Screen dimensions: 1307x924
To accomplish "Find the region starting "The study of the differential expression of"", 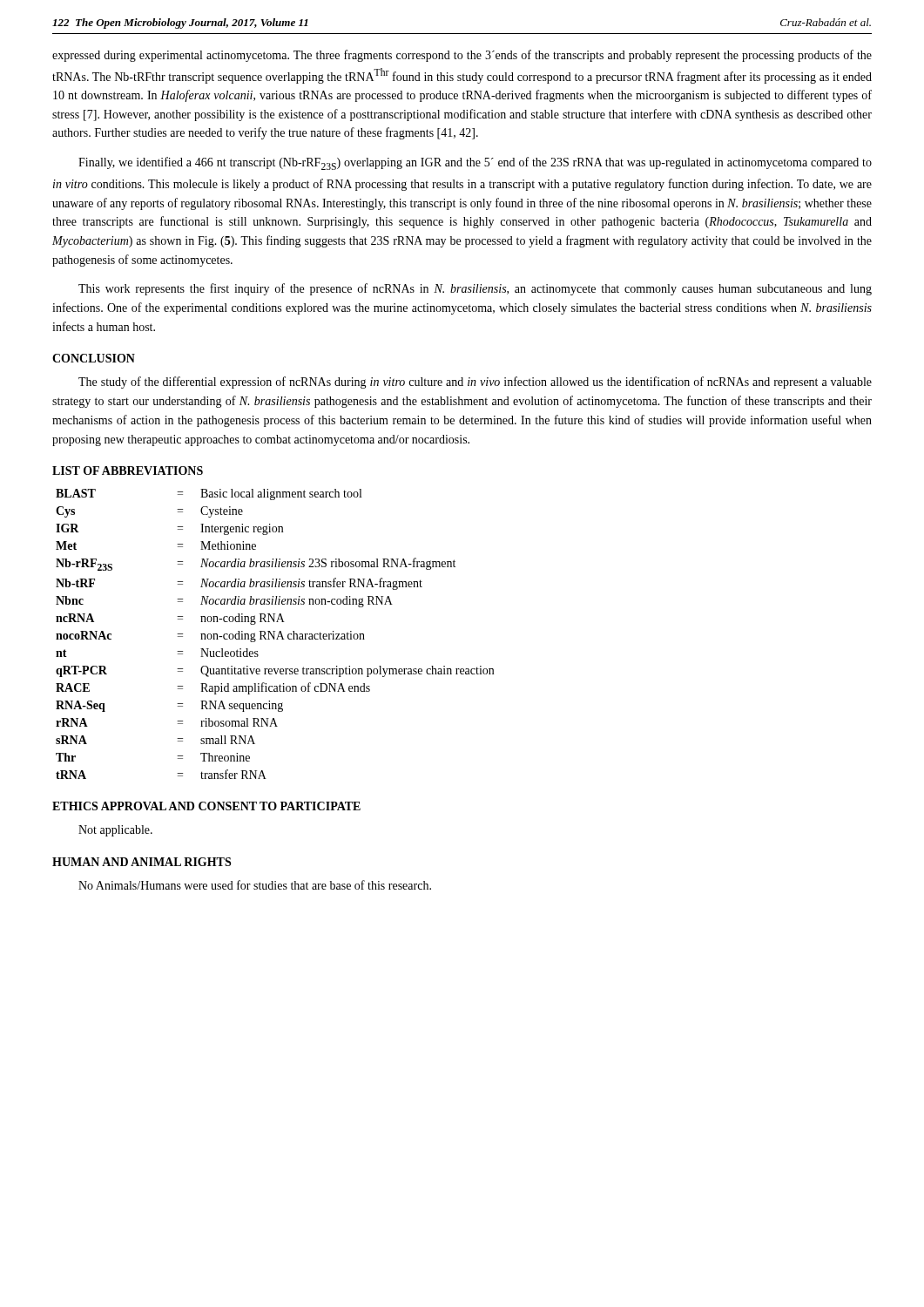I will coord(462,411).
